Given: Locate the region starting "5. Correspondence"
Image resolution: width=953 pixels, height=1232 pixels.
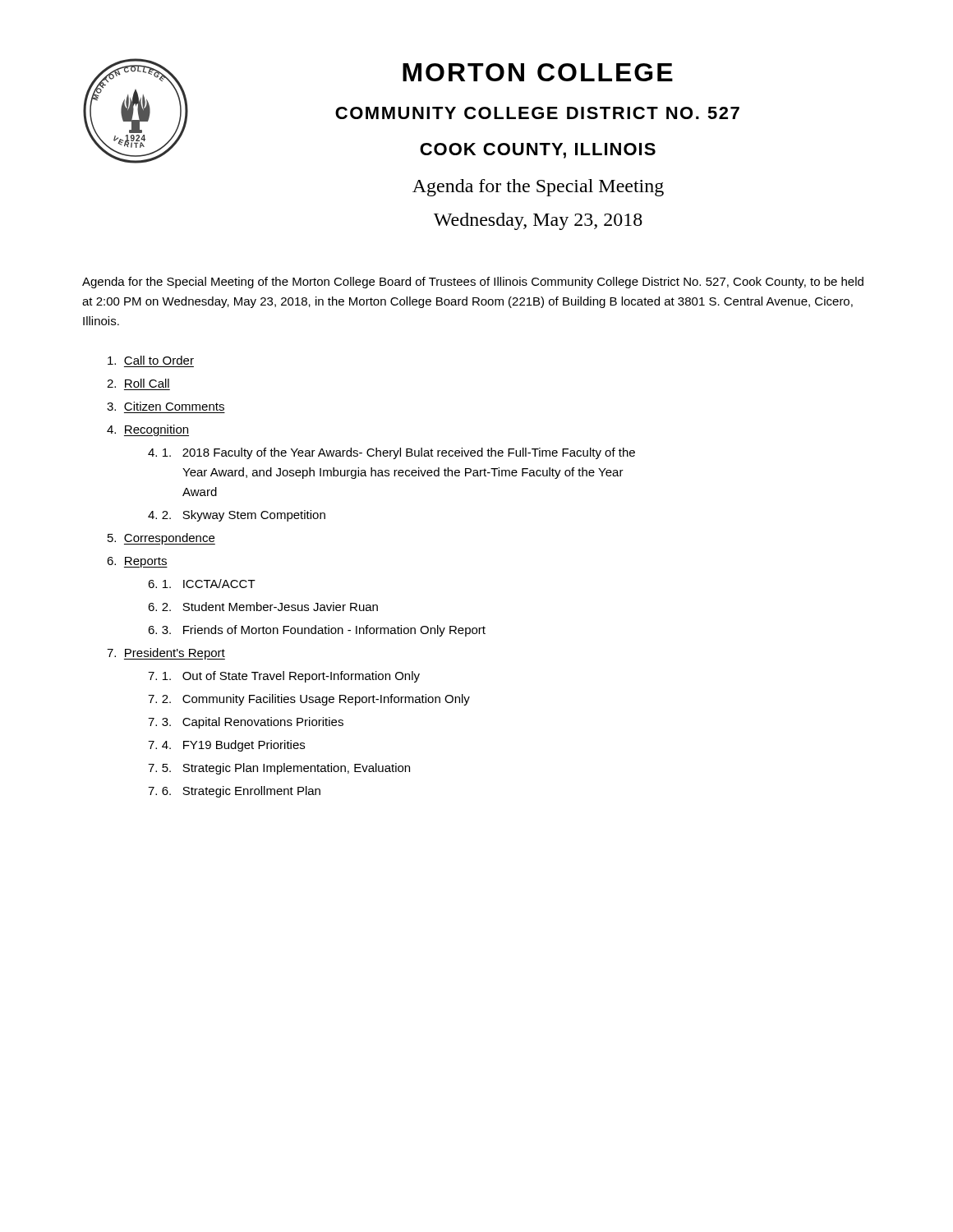Looking at the screenshot, I should pyautogui.click(x=161, y=538).
